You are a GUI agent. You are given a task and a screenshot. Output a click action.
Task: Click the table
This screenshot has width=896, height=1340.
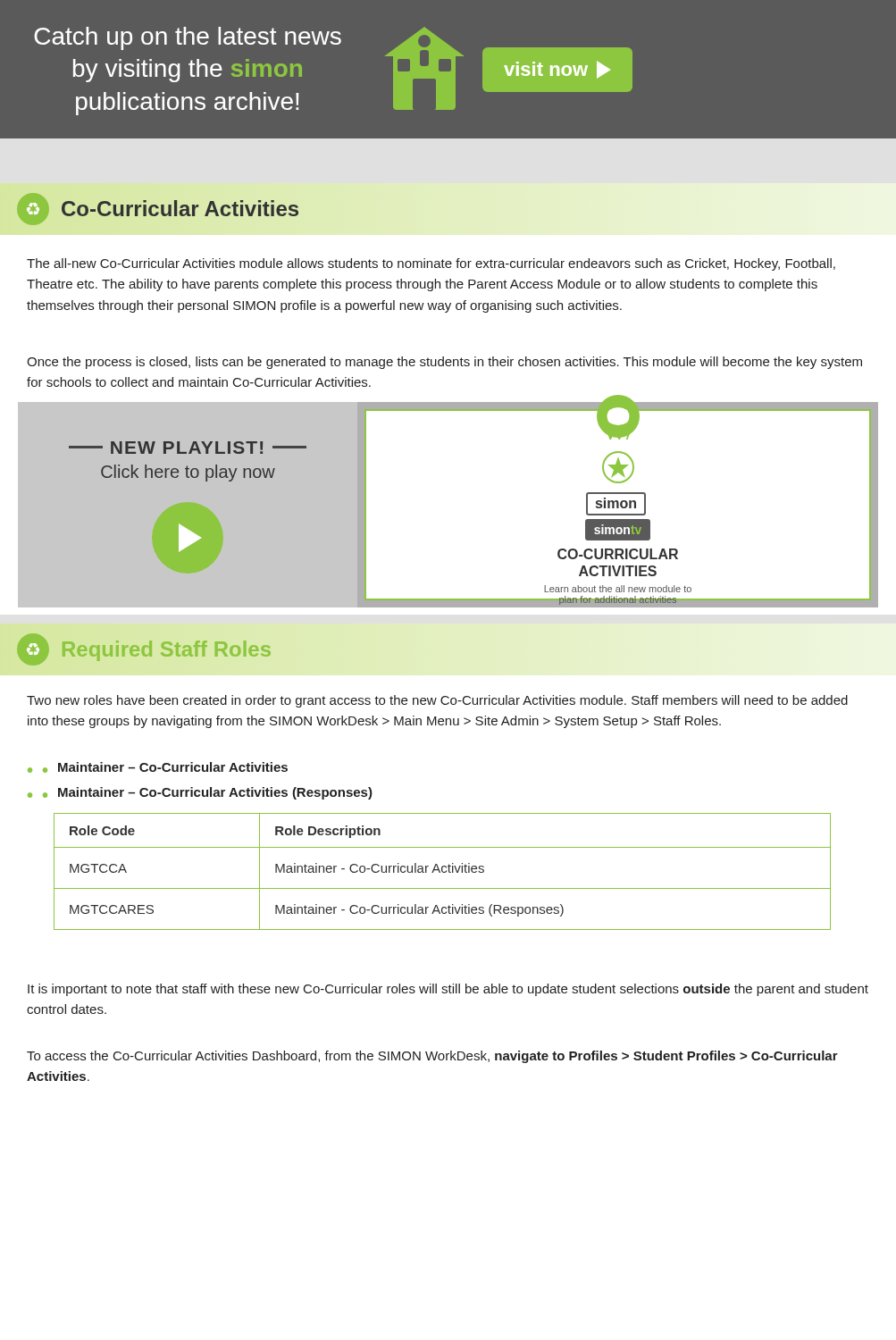[442, 871]
